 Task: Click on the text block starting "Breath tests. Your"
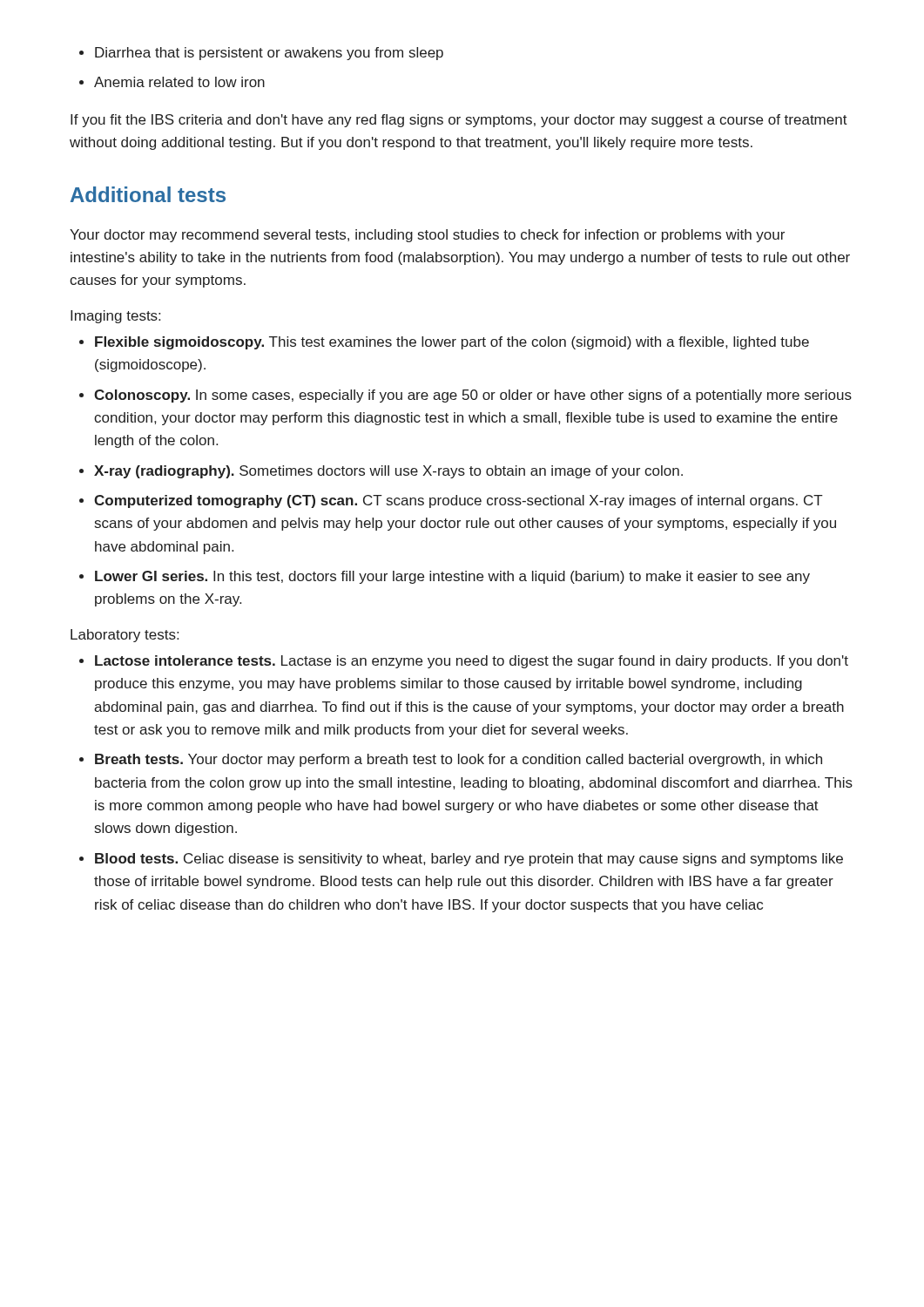[473, 794]
